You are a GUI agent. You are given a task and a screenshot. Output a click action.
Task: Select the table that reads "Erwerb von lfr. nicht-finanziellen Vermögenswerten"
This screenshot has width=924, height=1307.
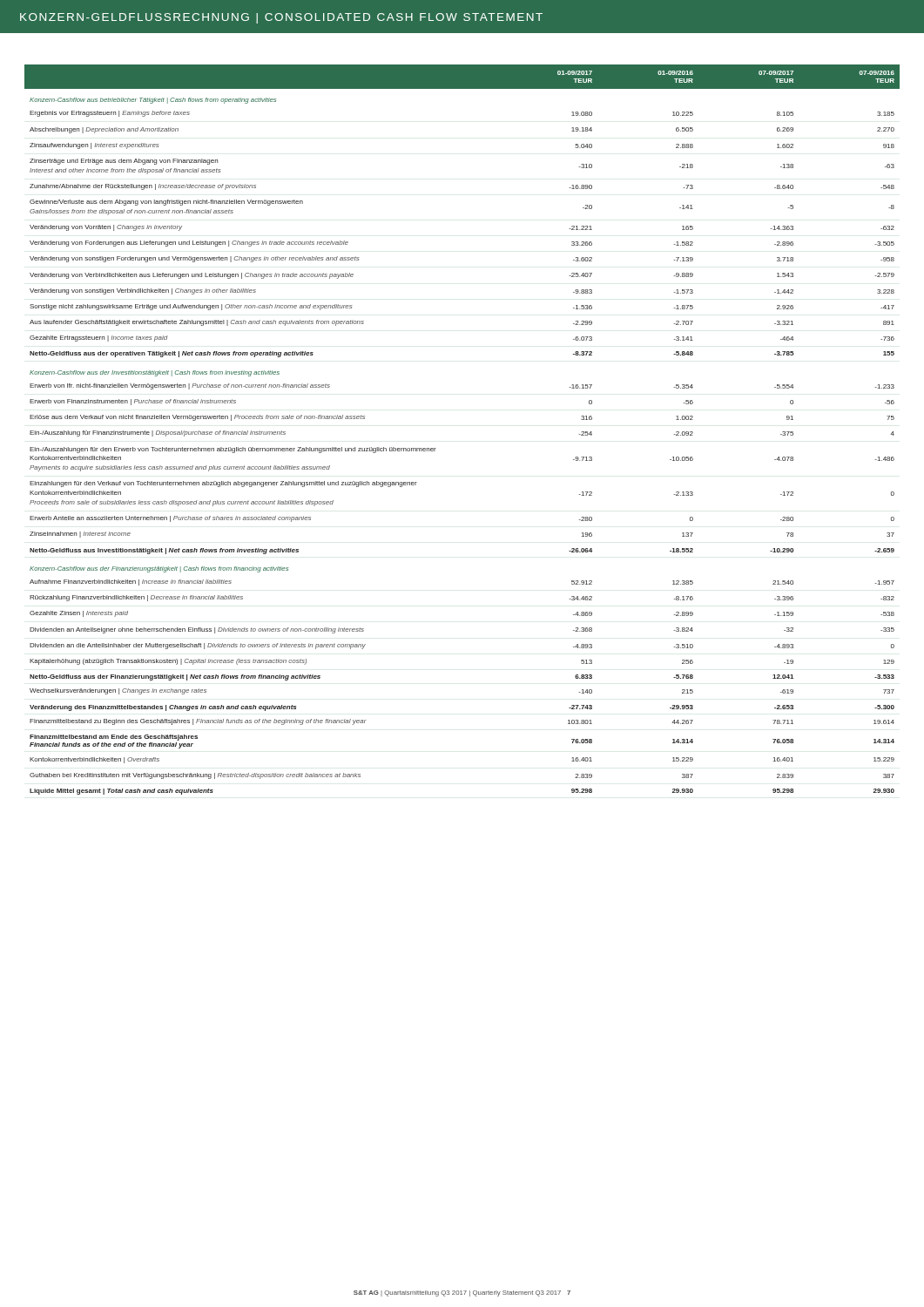click(462, 431)
